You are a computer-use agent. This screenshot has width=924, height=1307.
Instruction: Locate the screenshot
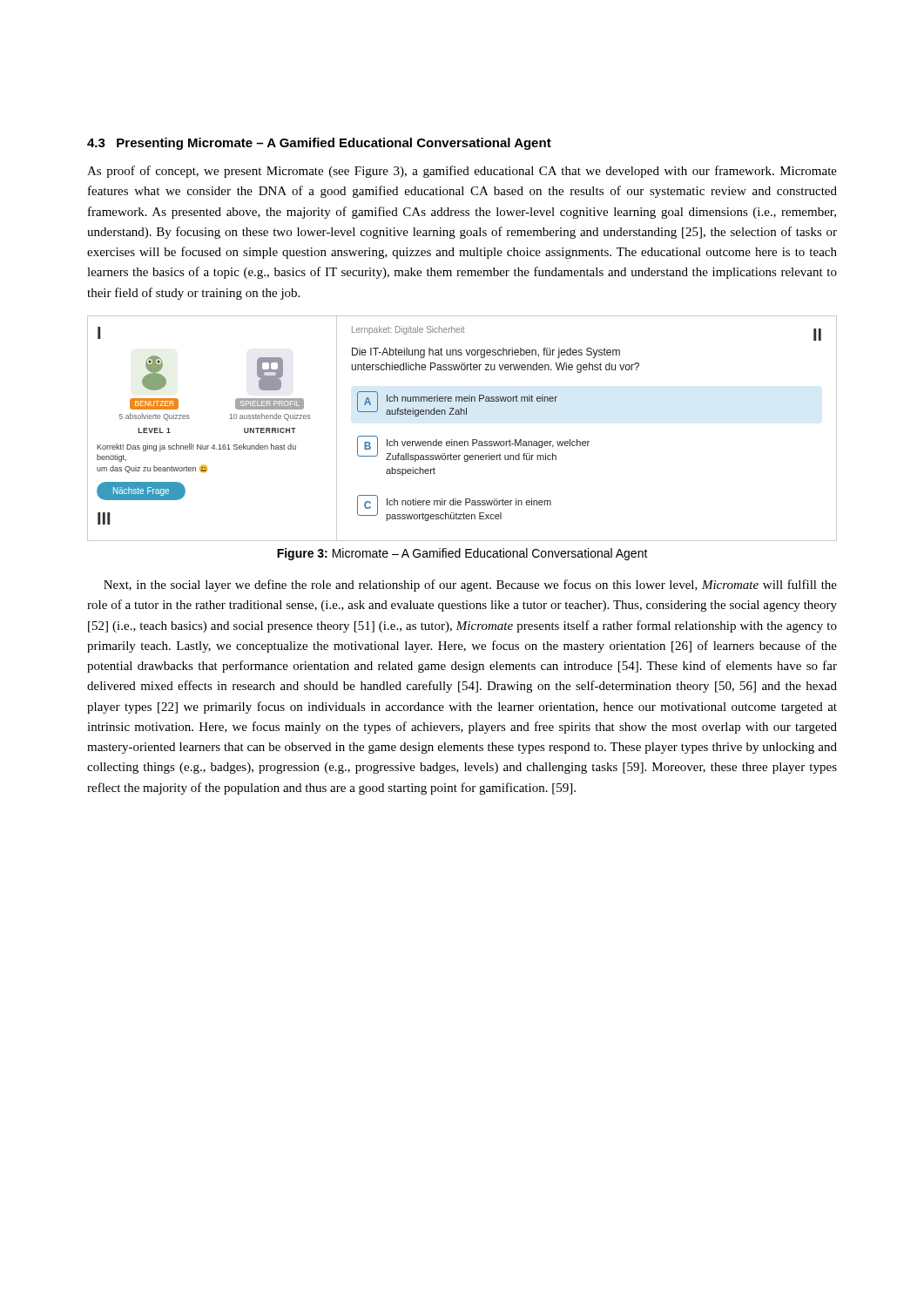coord(462,428)
